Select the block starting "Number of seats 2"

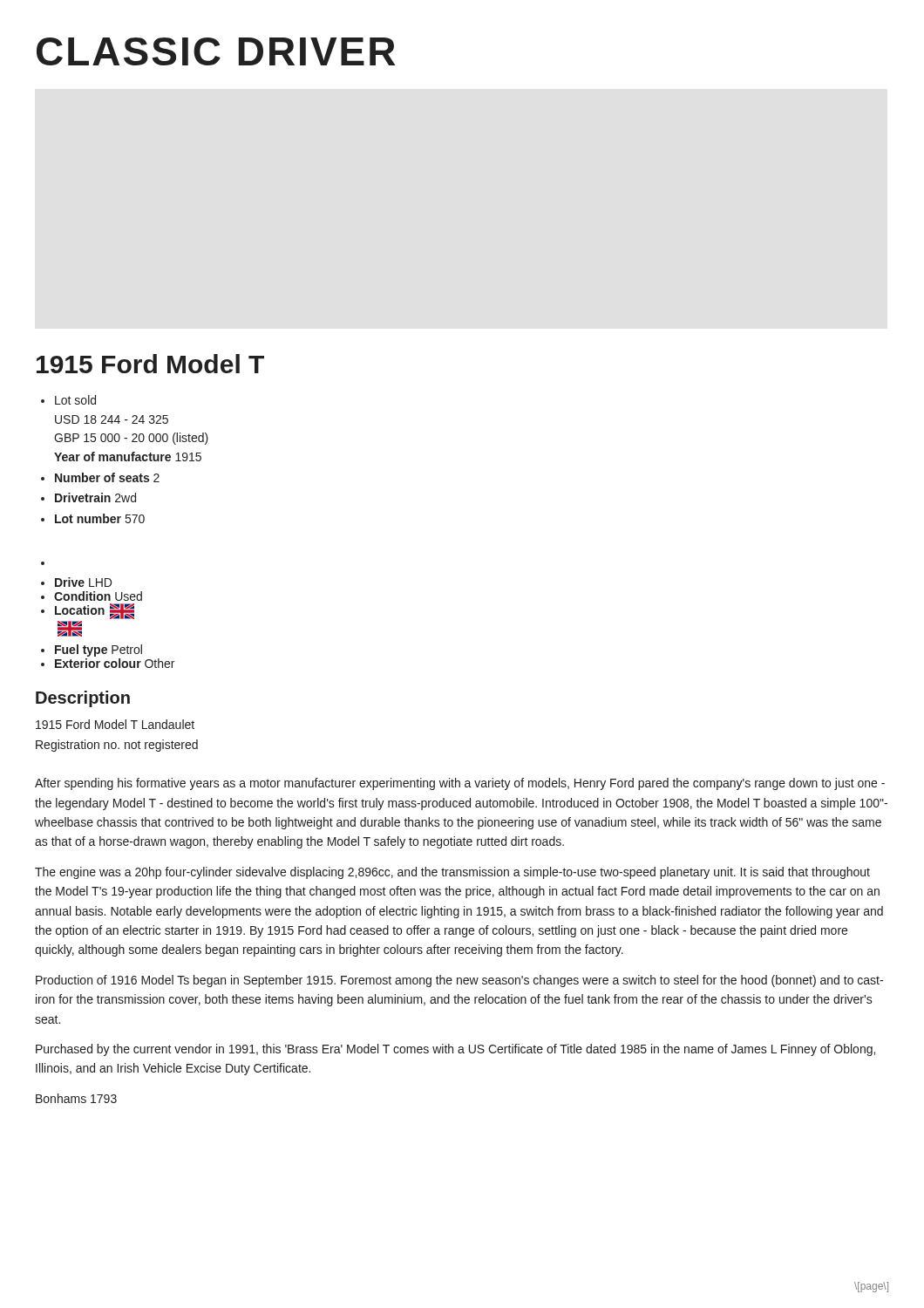coord(107,478)
